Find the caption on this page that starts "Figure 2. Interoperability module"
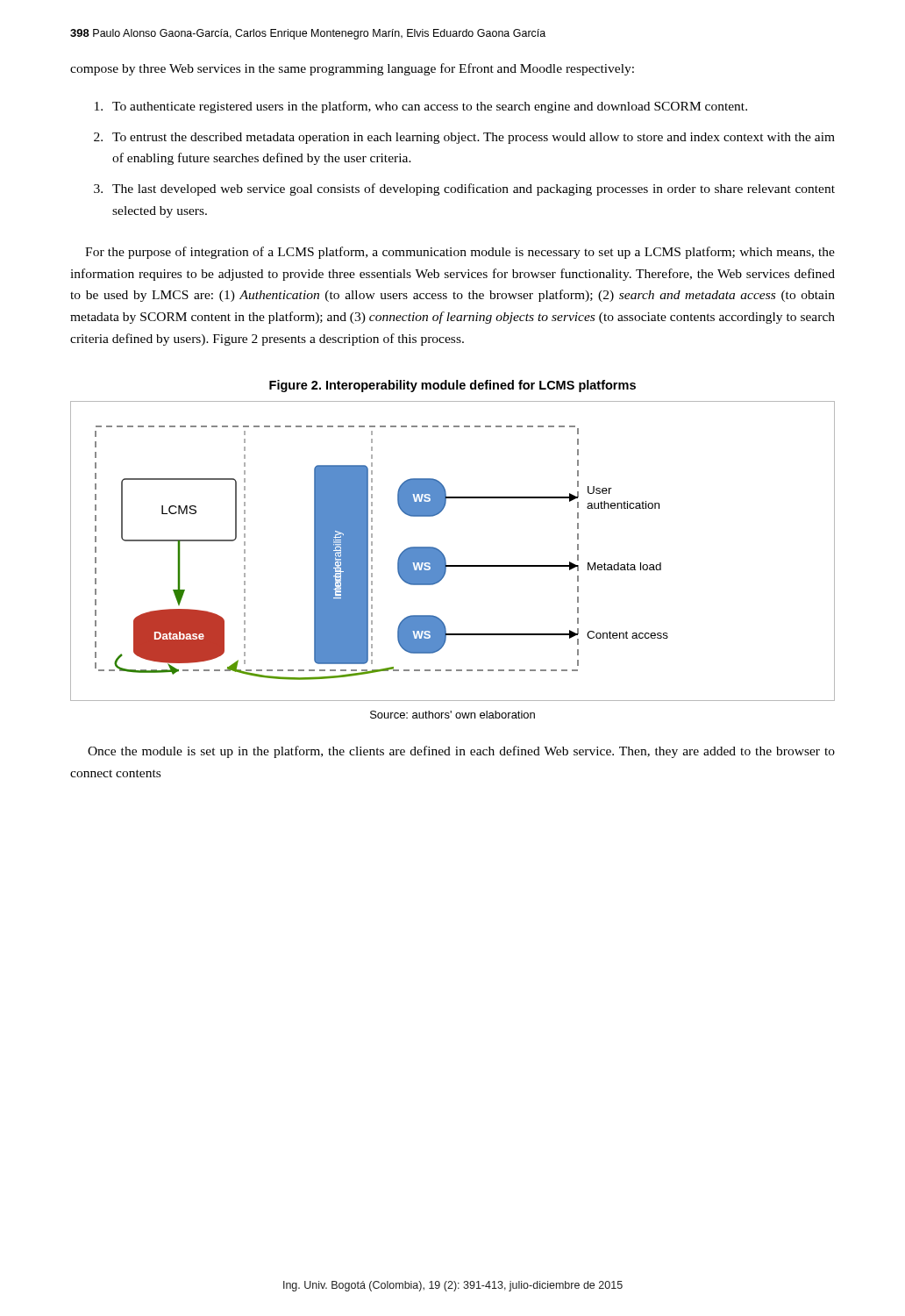The height and width of the screenshot is (1316, 905). (x=452, y=385)
